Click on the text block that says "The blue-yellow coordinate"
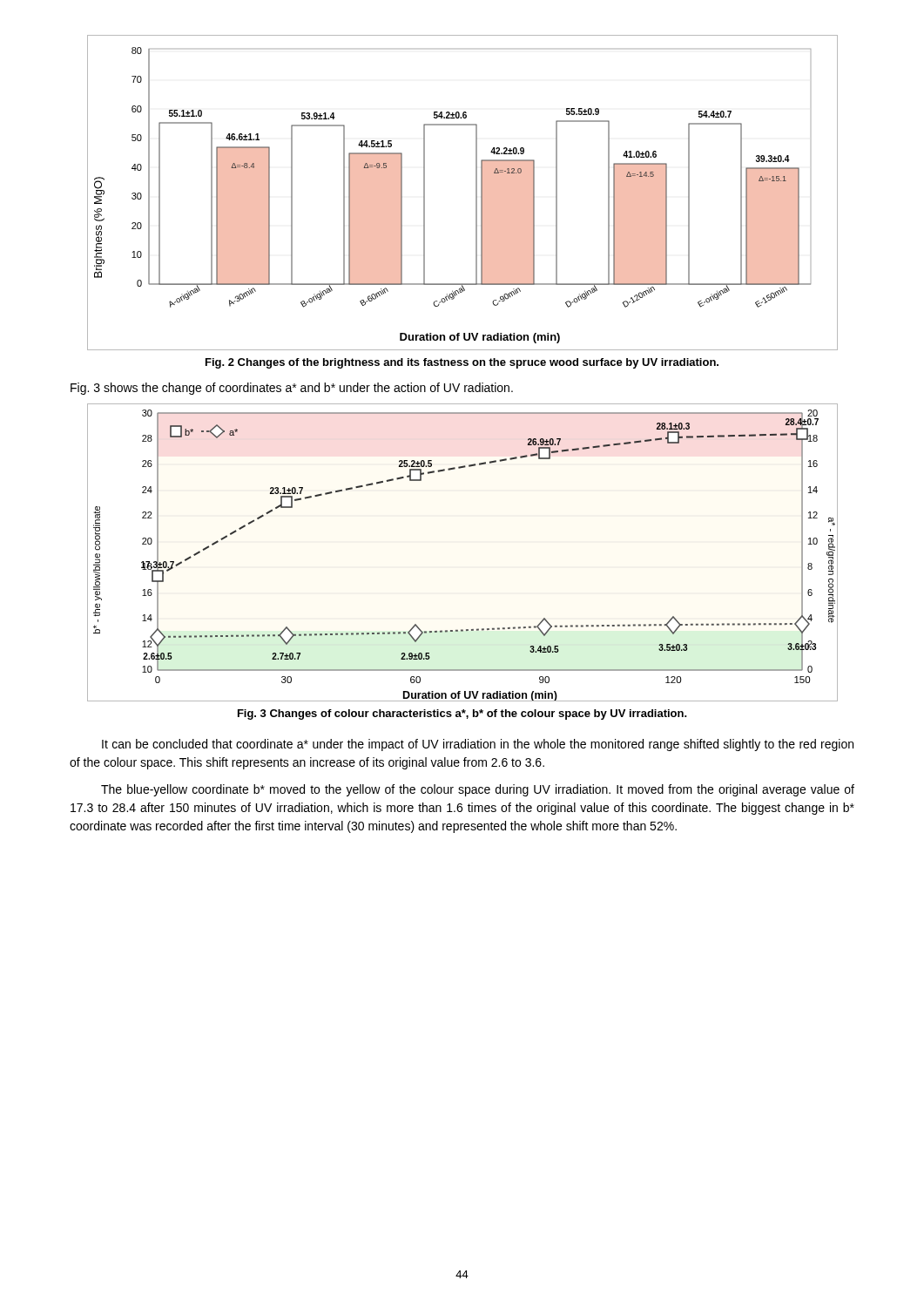 (x=462, y=808)
